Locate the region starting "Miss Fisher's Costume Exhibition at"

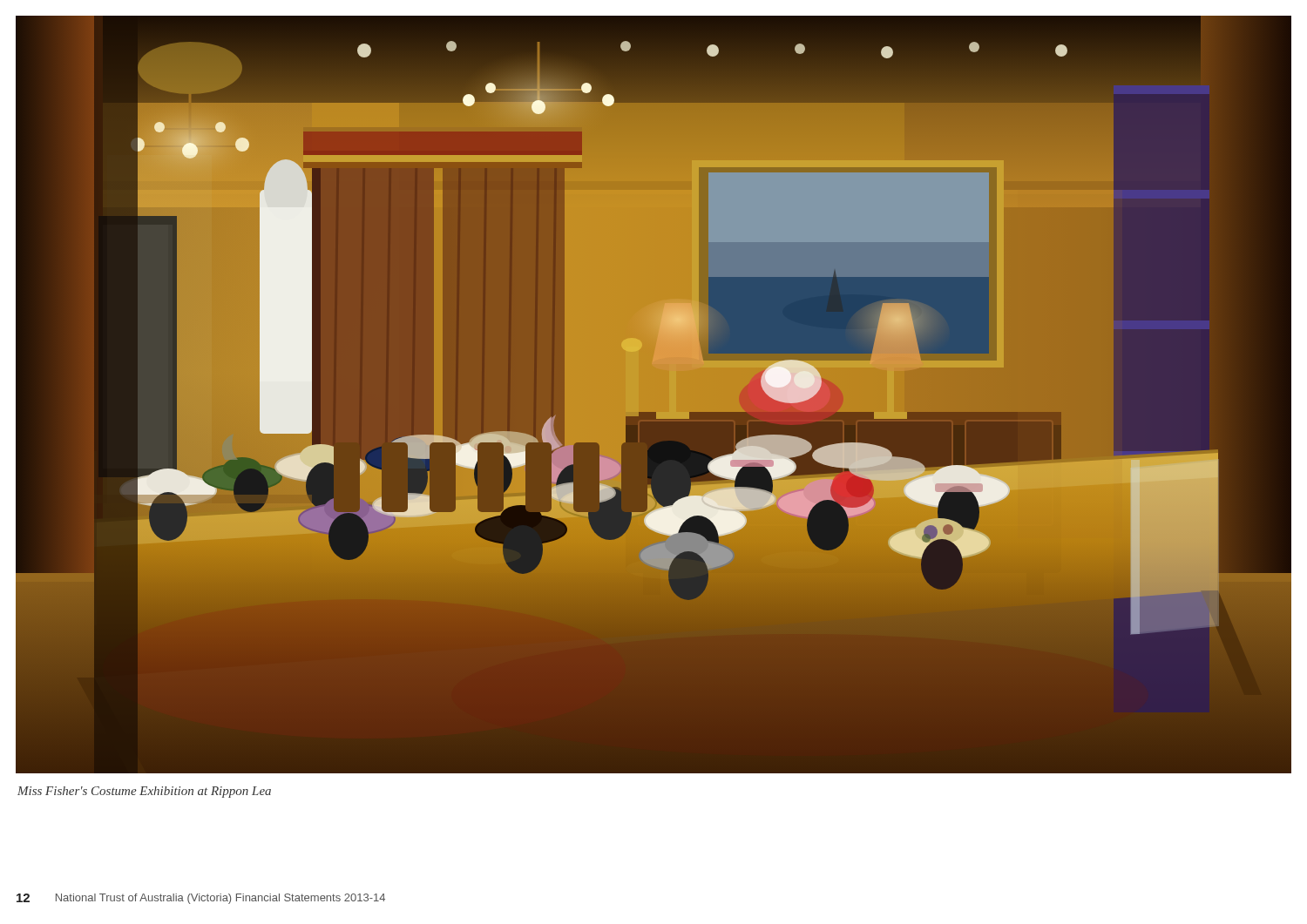coord(144,791)
